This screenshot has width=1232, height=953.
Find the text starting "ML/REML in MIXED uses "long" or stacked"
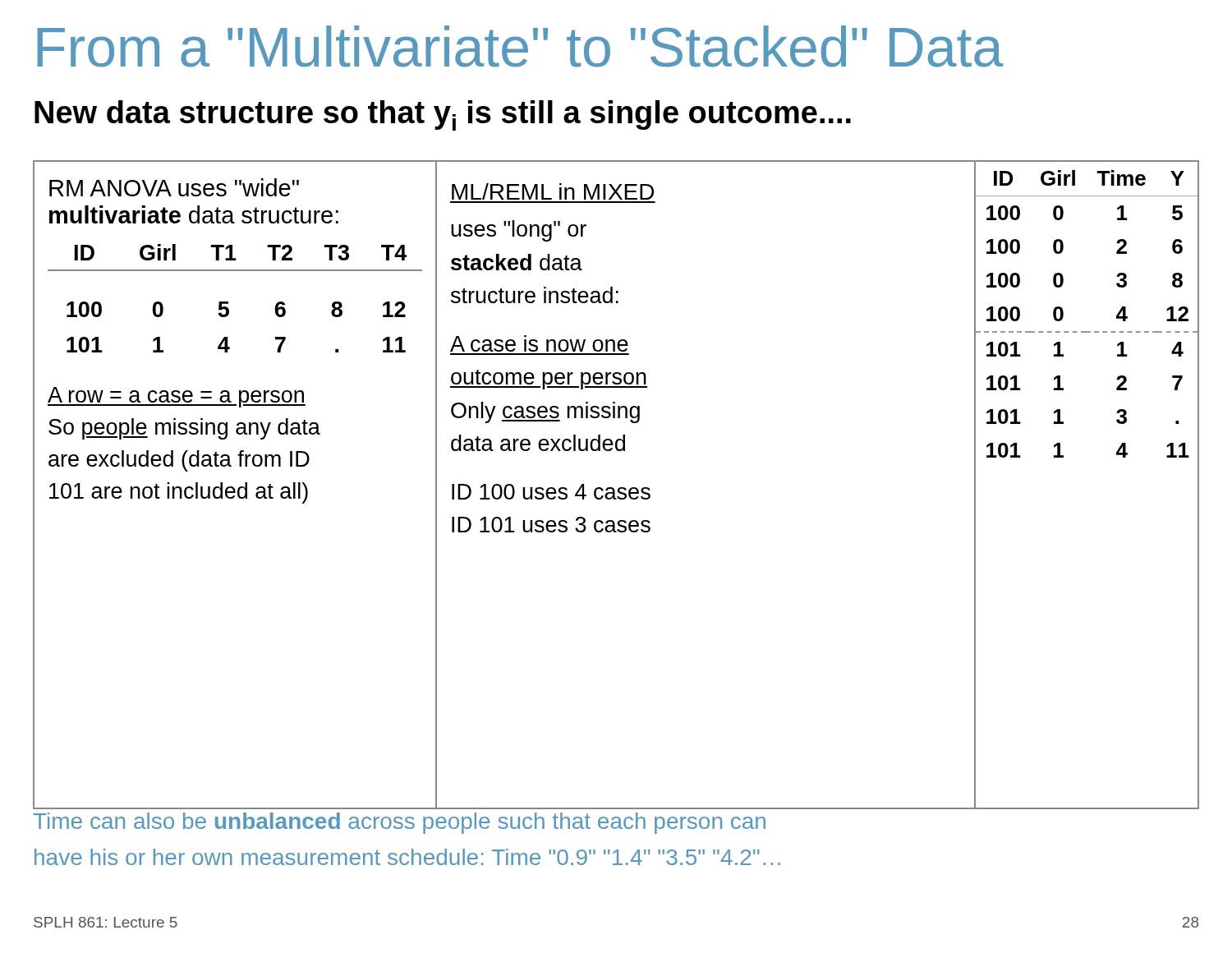coord(553,358)
